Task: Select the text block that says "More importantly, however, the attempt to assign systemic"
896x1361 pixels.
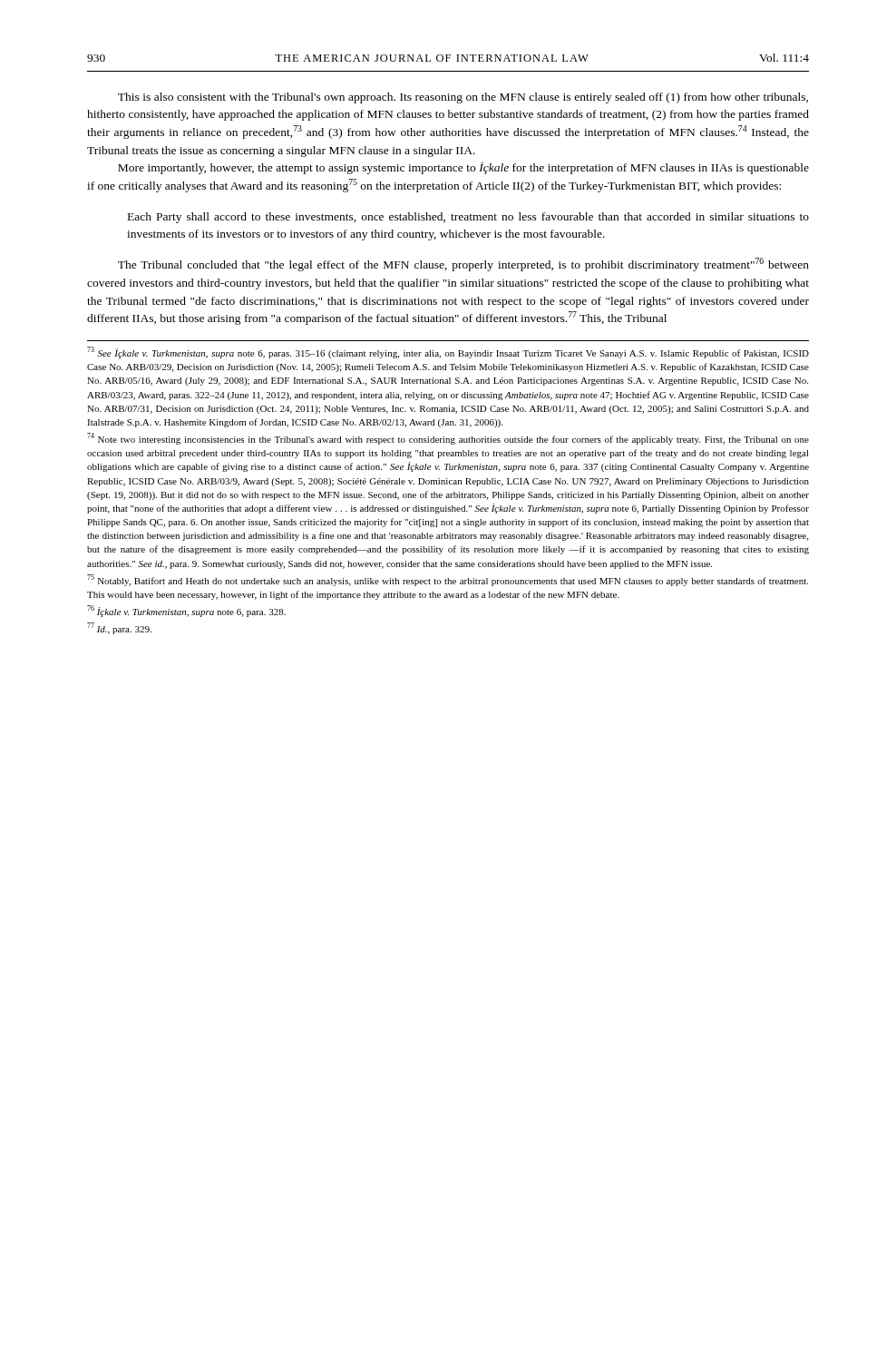Action: click(448, 177)
